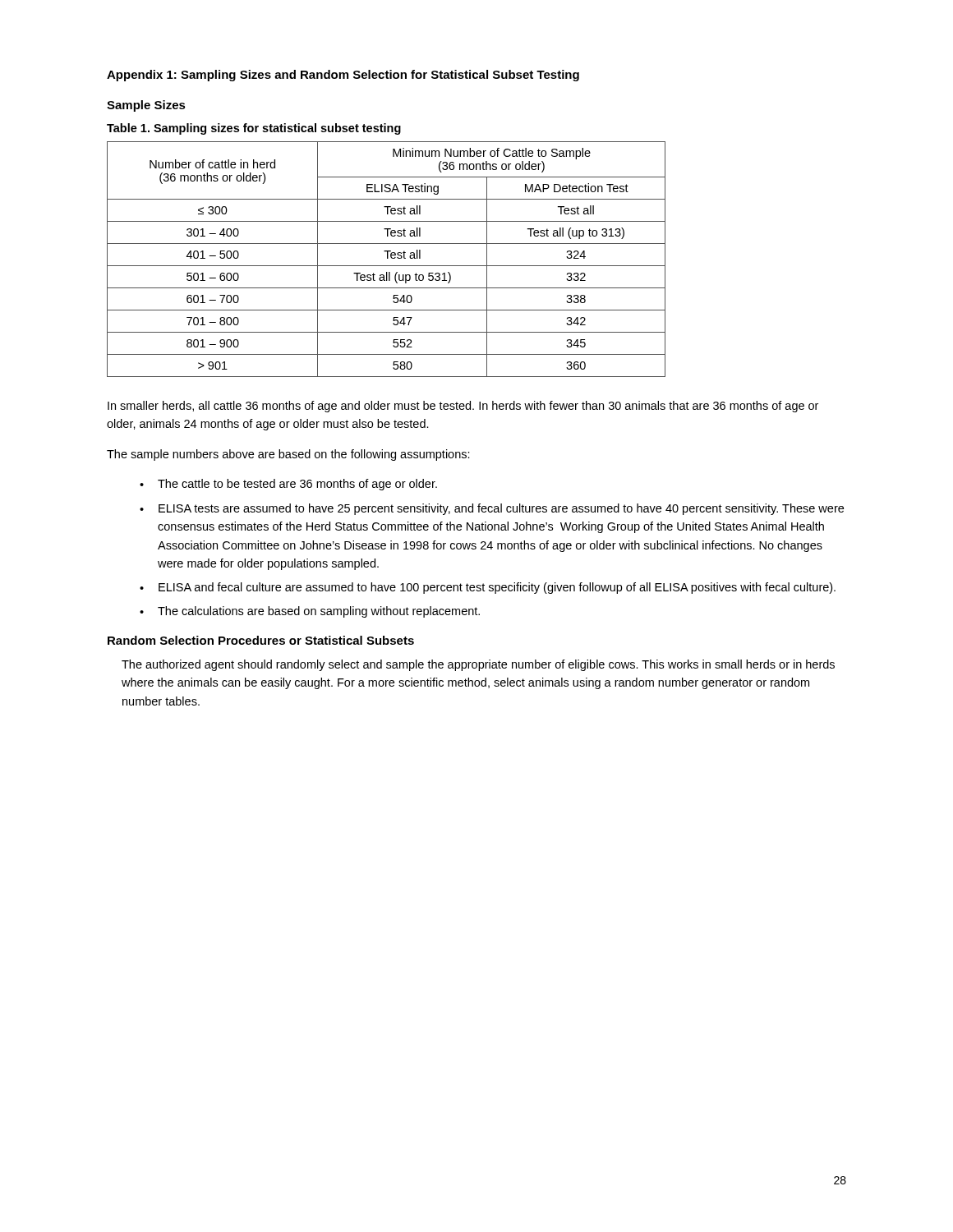
Task: Select the section header that says "Random Selection Procedures or"
Action: click(x=261, y=640)
